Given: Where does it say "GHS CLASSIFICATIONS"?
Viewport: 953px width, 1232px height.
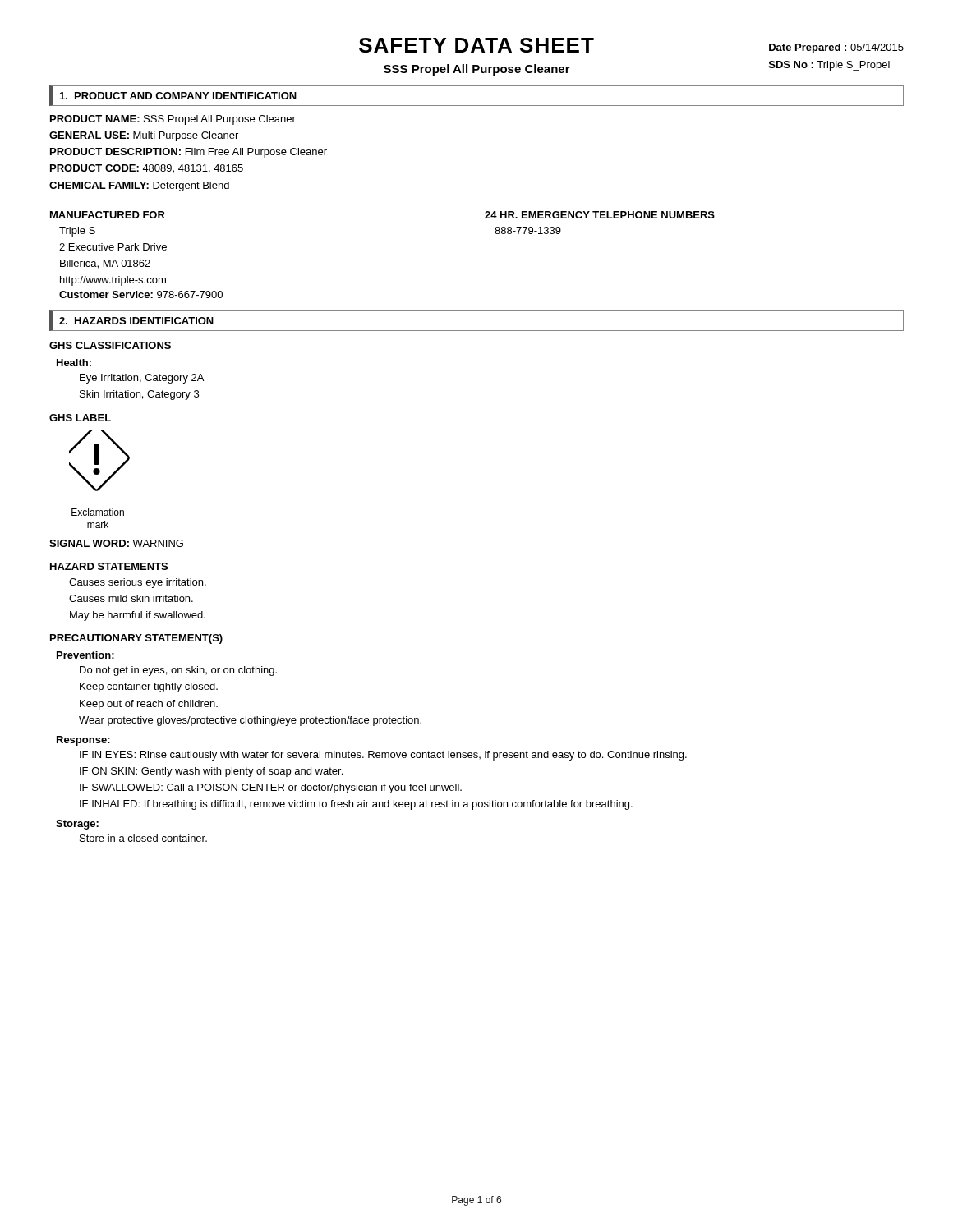Looking at the screenshot, I should pyautogui.click(x=110, y=346).
